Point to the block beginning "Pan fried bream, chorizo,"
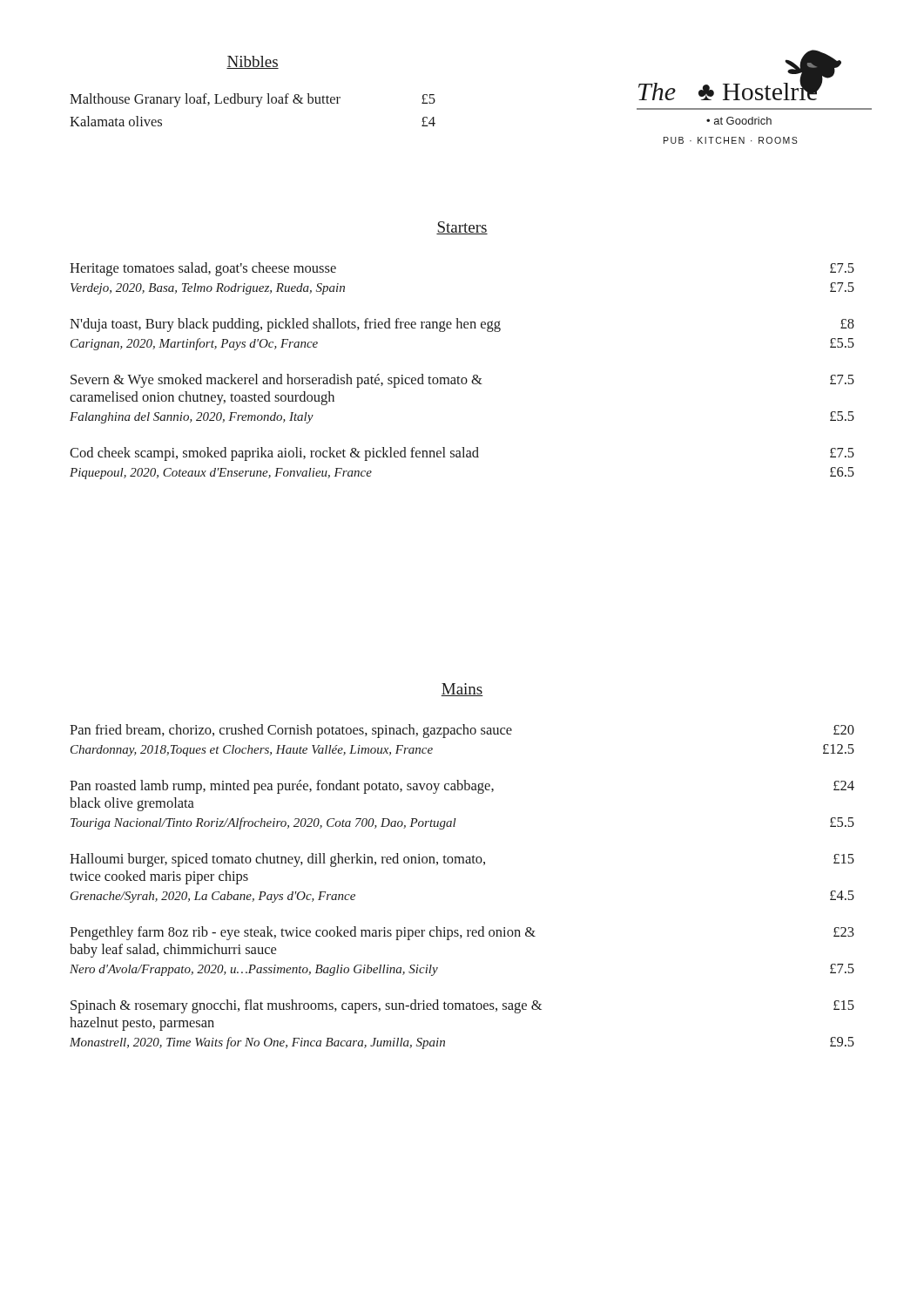Viewport: 924px width, 1307px height. pos(462,740)
